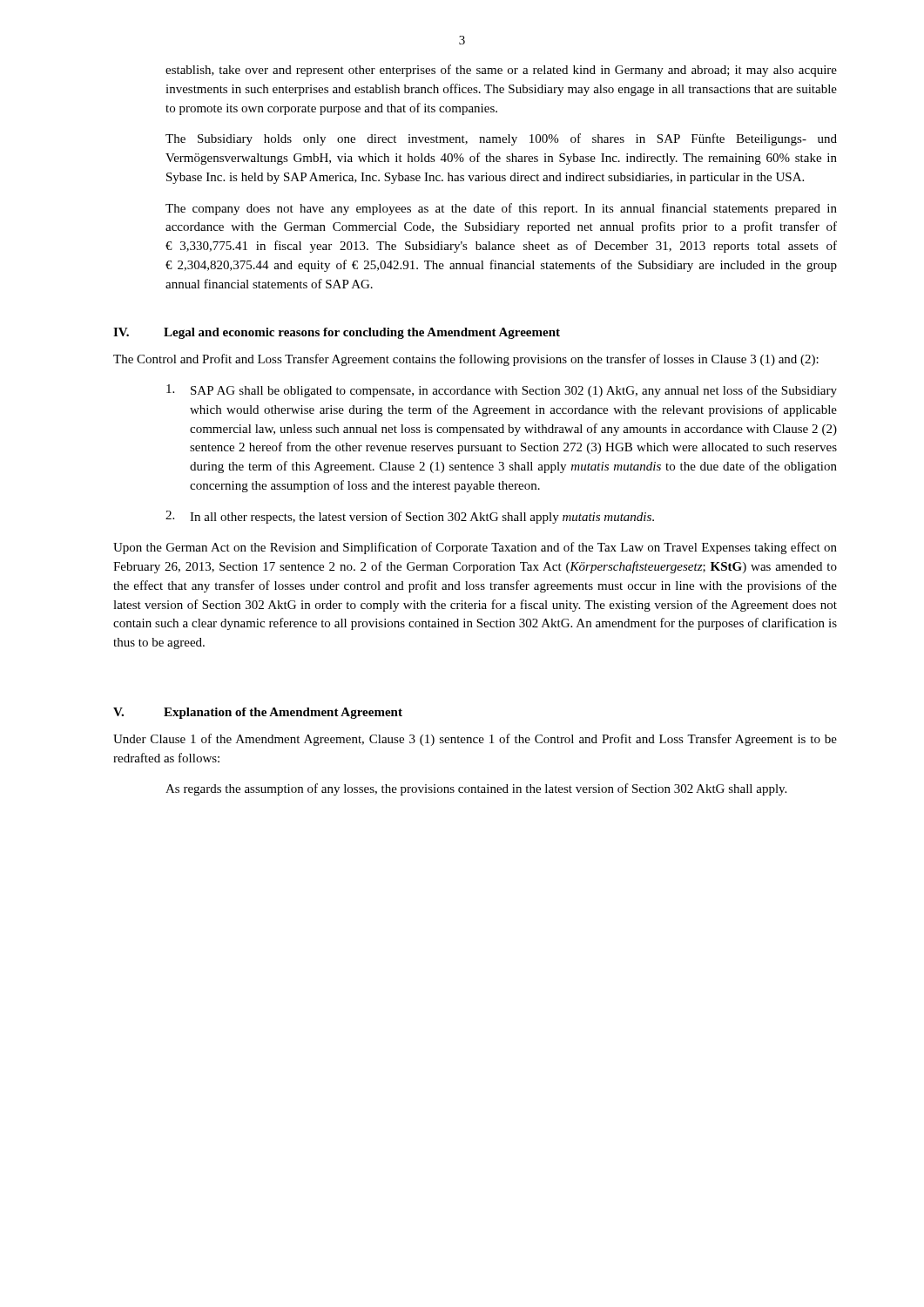924x1307 pixels.
Task: Locate the block of text that opens with "The Subsidiary holds only one"
Action: click(501, 158)
